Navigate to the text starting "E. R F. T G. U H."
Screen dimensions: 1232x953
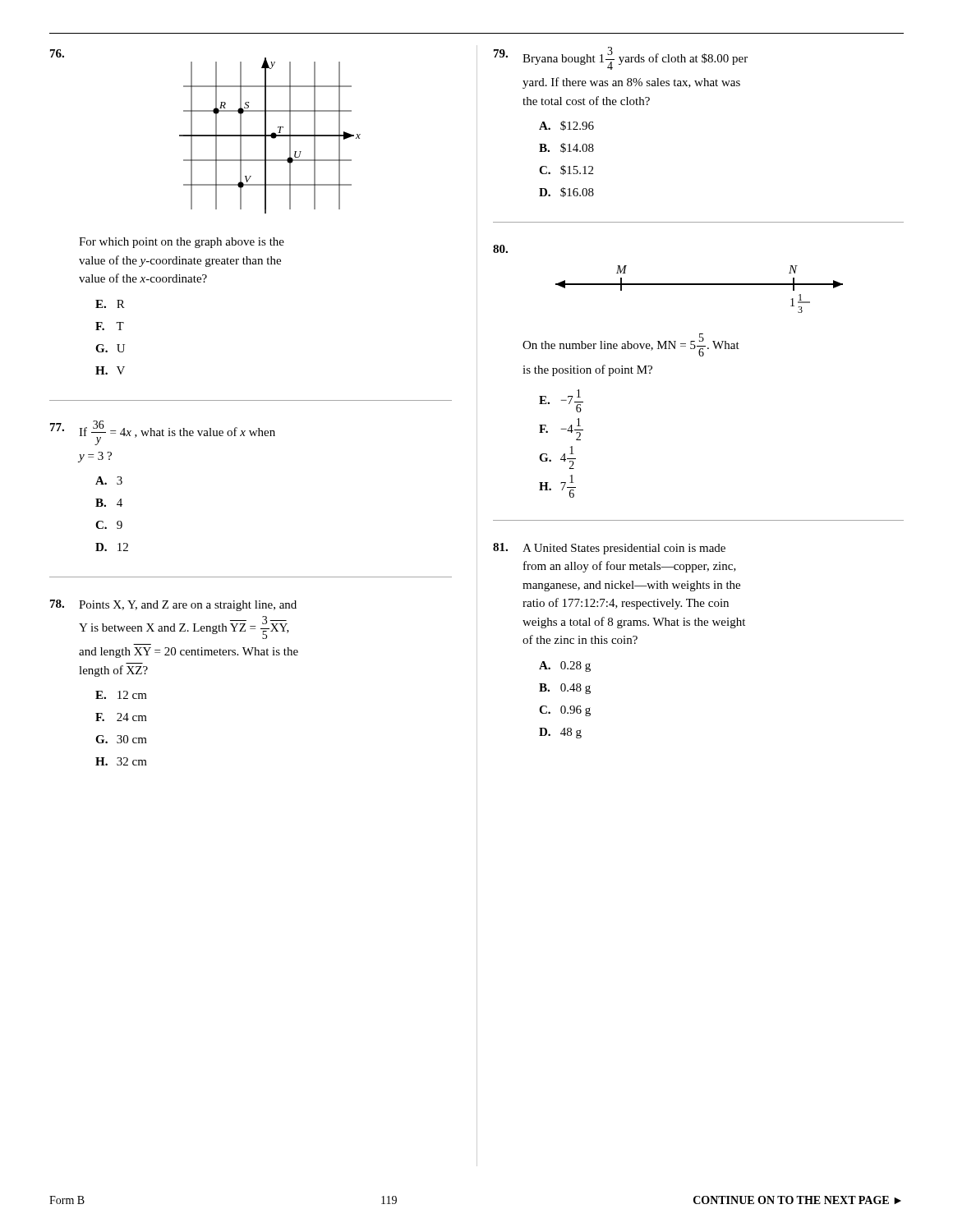point(99,304)
